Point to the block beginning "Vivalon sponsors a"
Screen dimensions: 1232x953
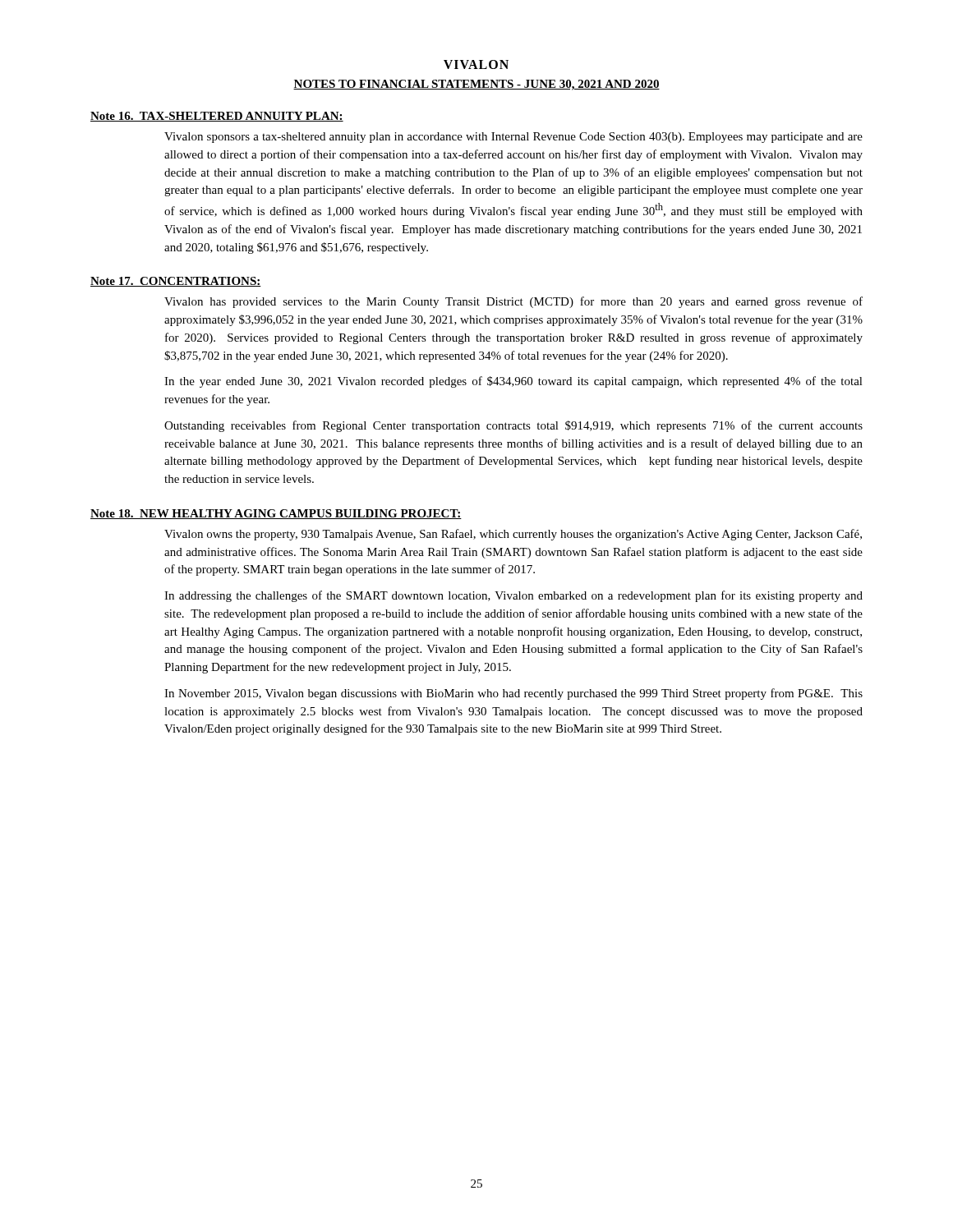pyautogui.click(x=513, y=192)
